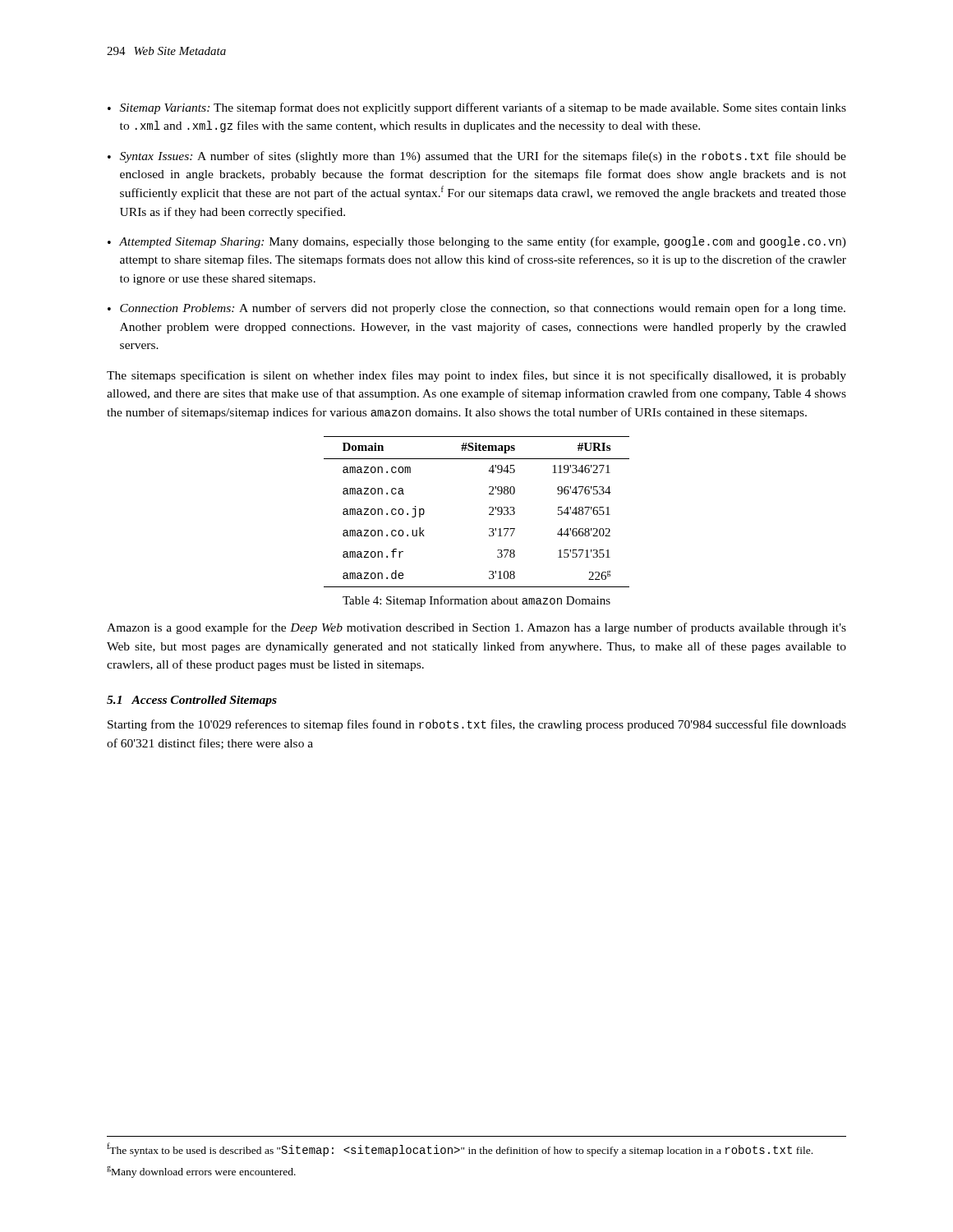Select the list item with the text "• Syntax Issues: A number"
This screenshot has height=1232, width=953.
[476, 184]
